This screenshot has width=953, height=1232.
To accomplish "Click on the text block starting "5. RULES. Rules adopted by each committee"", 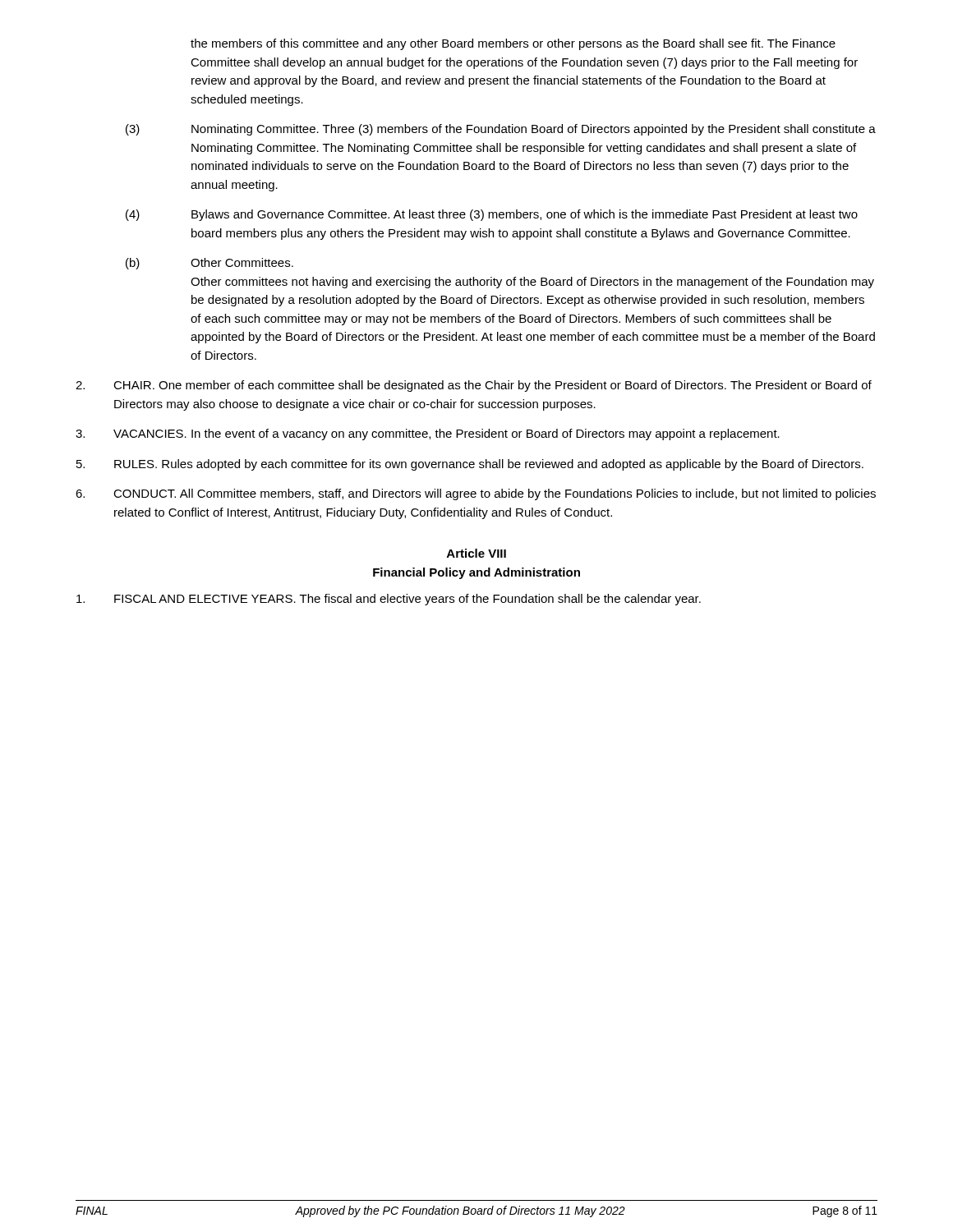I will [476, 464].
